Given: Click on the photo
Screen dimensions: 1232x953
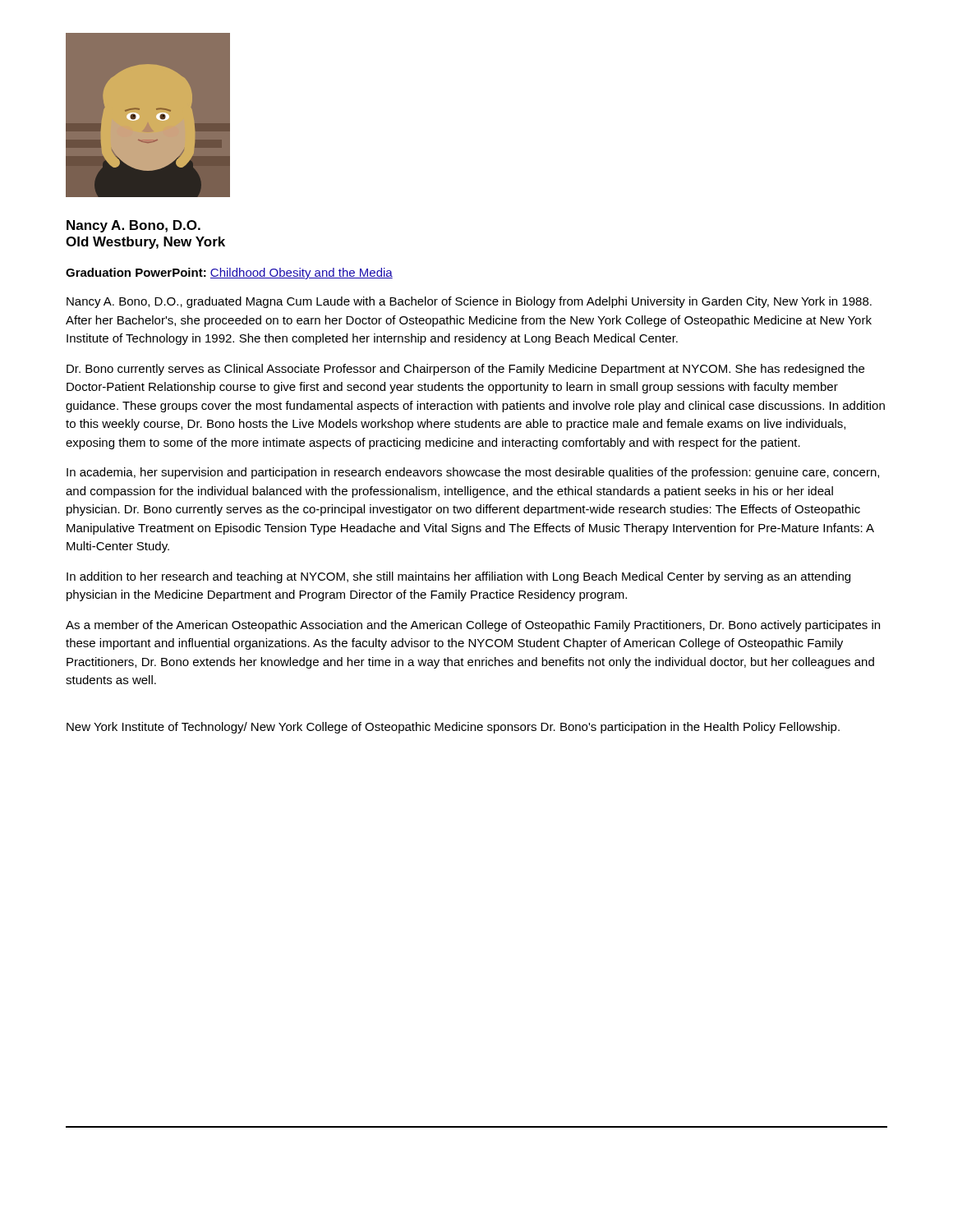Looking at the screenshot, I should click(476, 116).
